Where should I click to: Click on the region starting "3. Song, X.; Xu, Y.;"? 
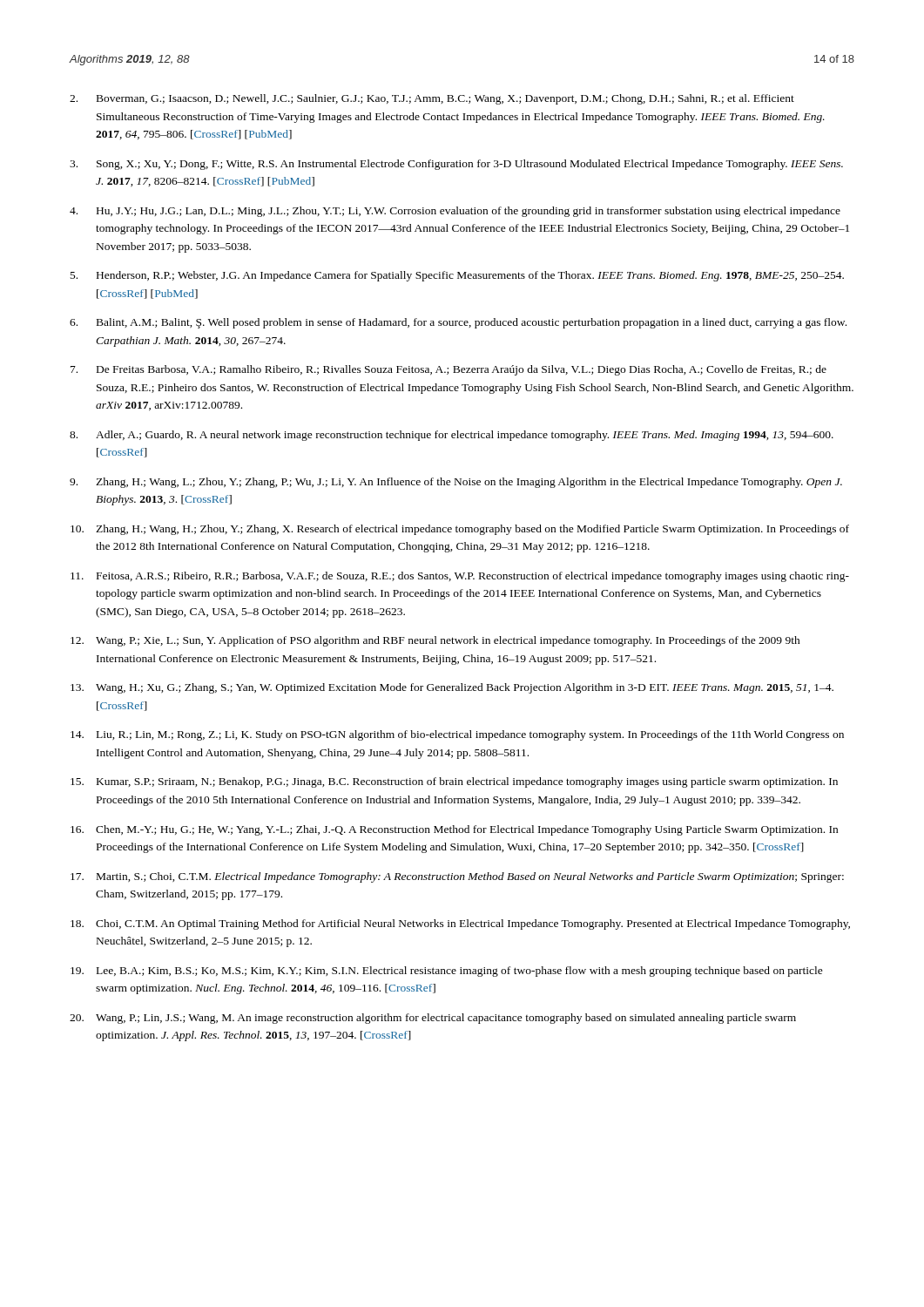[462, 173]
